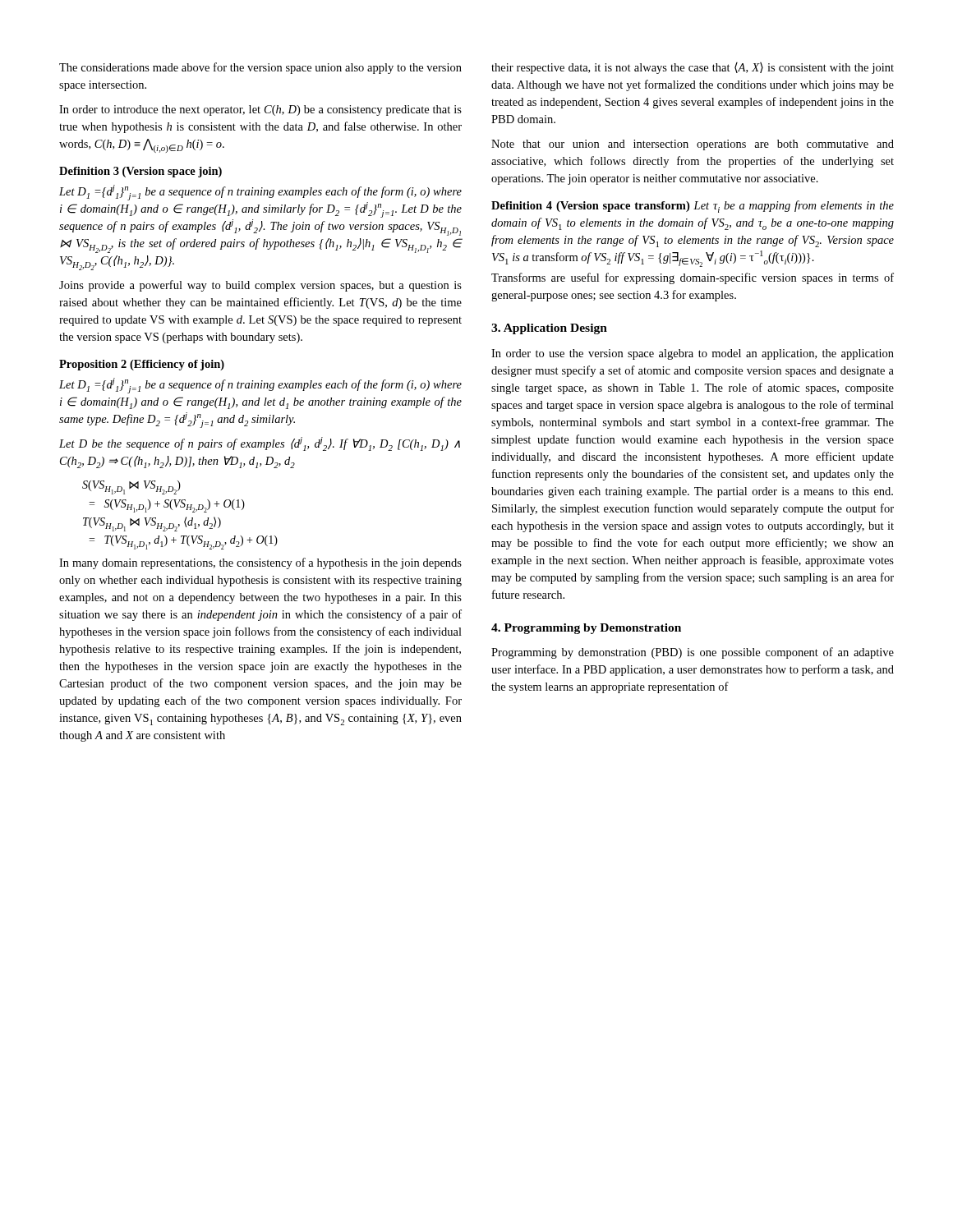Point to the block starting "Definition 3 (Version space join)"

[140, 172]
